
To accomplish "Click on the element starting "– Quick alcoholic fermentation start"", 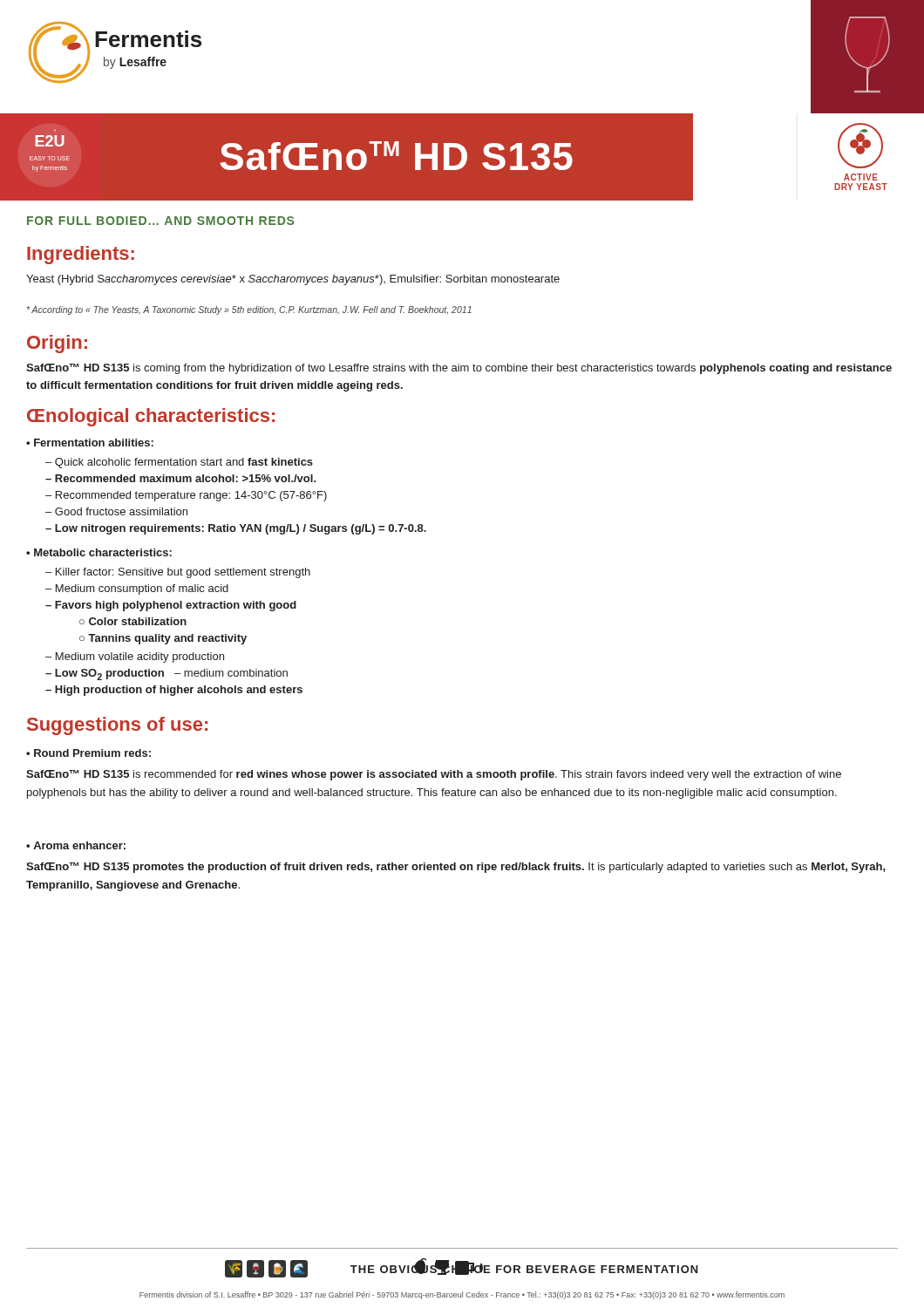I will point(179,462).
